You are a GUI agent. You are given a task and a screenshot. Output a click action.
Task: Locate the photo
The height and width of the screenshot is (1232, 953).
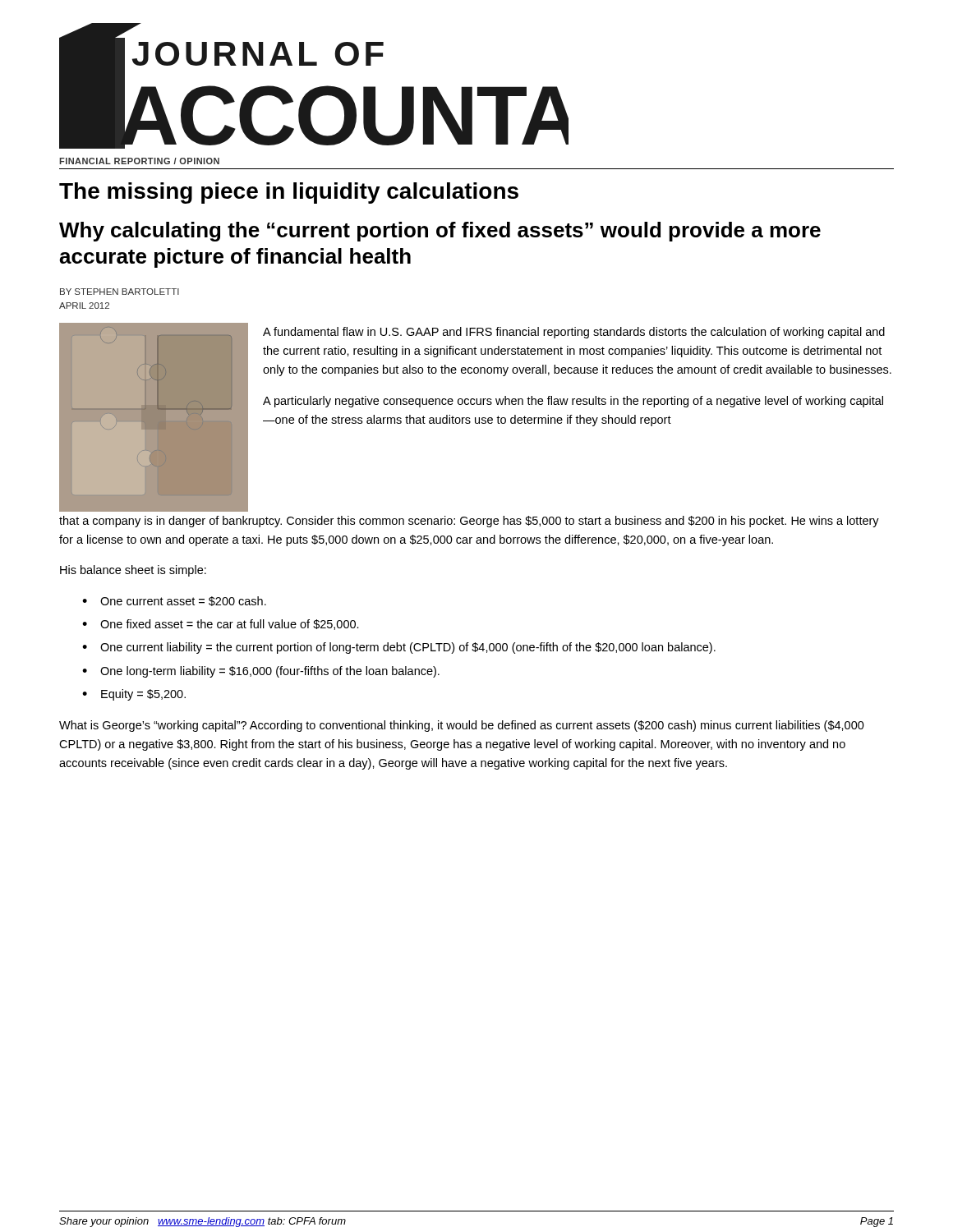154,417
